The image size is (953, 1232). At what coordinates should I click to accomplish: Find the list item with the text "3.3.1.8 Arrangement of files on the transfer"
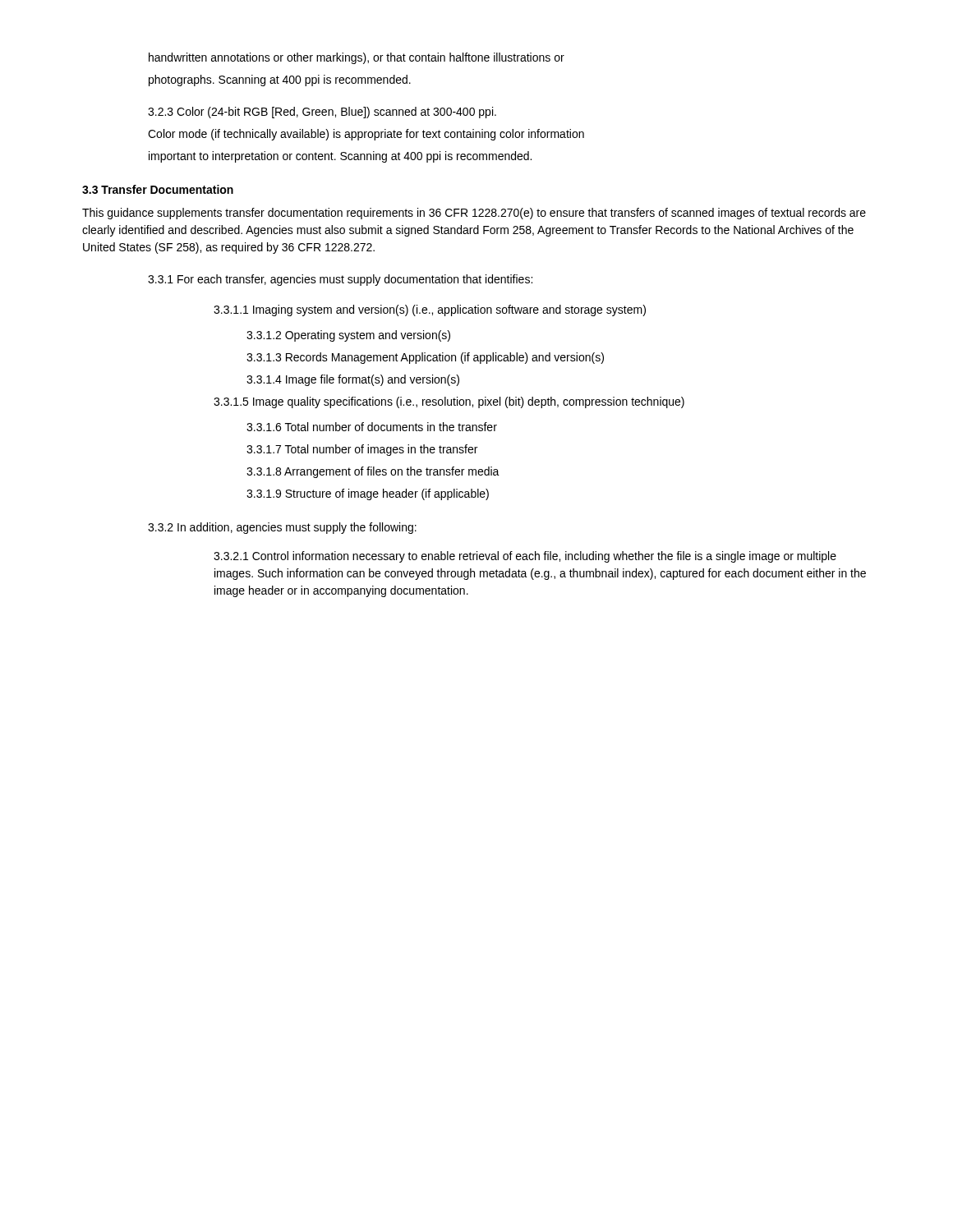(373, 471)
